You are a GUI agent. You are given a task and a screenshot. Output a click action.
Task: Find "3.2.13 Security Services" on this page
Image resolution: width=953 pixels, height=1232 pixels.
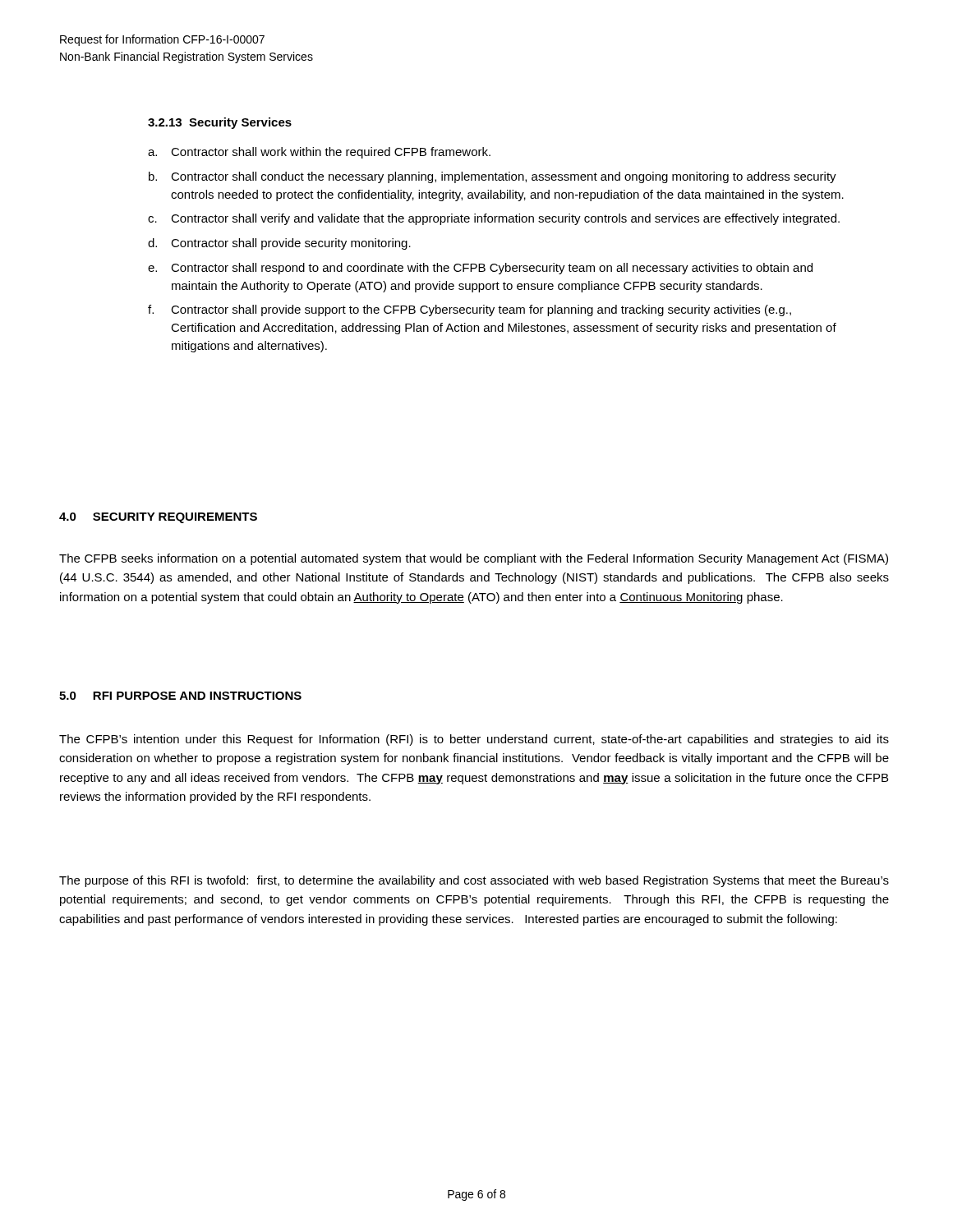(x=220, y=122)
